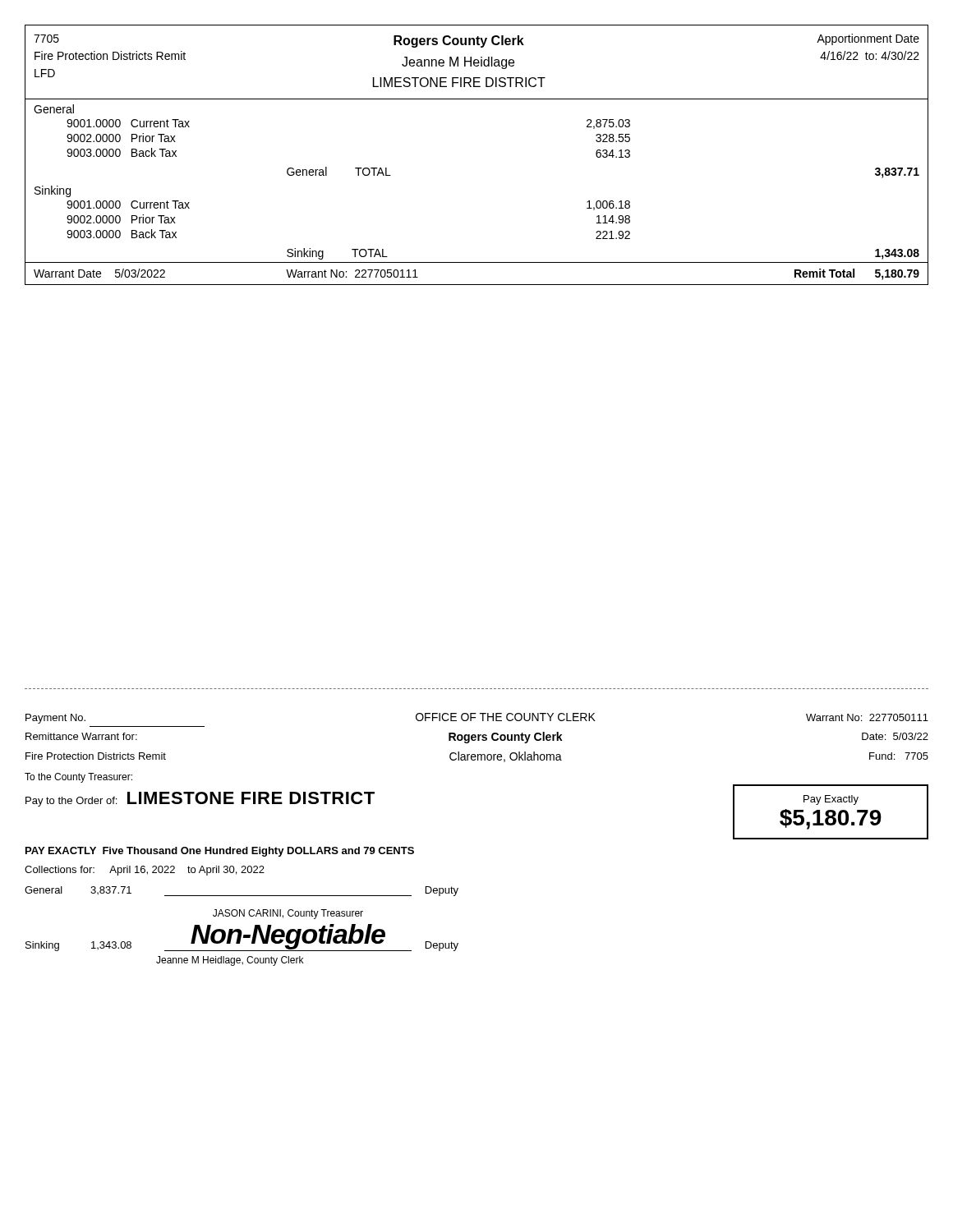Find the block starting "To the County Treasurer:"
Screen dimensions: 1232x953
[79, 777]
